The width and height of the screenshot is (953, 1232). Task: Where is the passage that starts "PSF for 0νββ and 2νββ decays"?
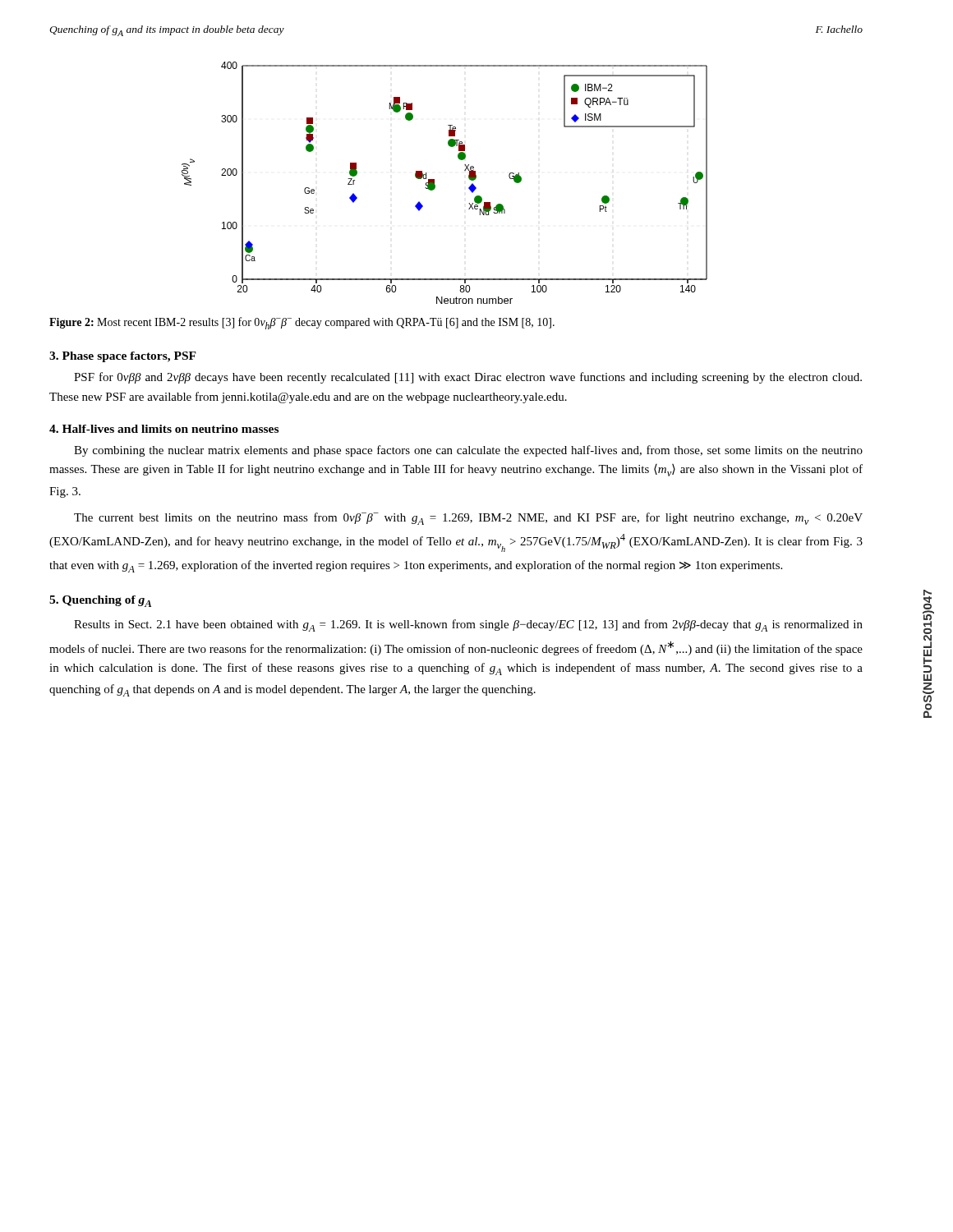(x=456, y=387)
